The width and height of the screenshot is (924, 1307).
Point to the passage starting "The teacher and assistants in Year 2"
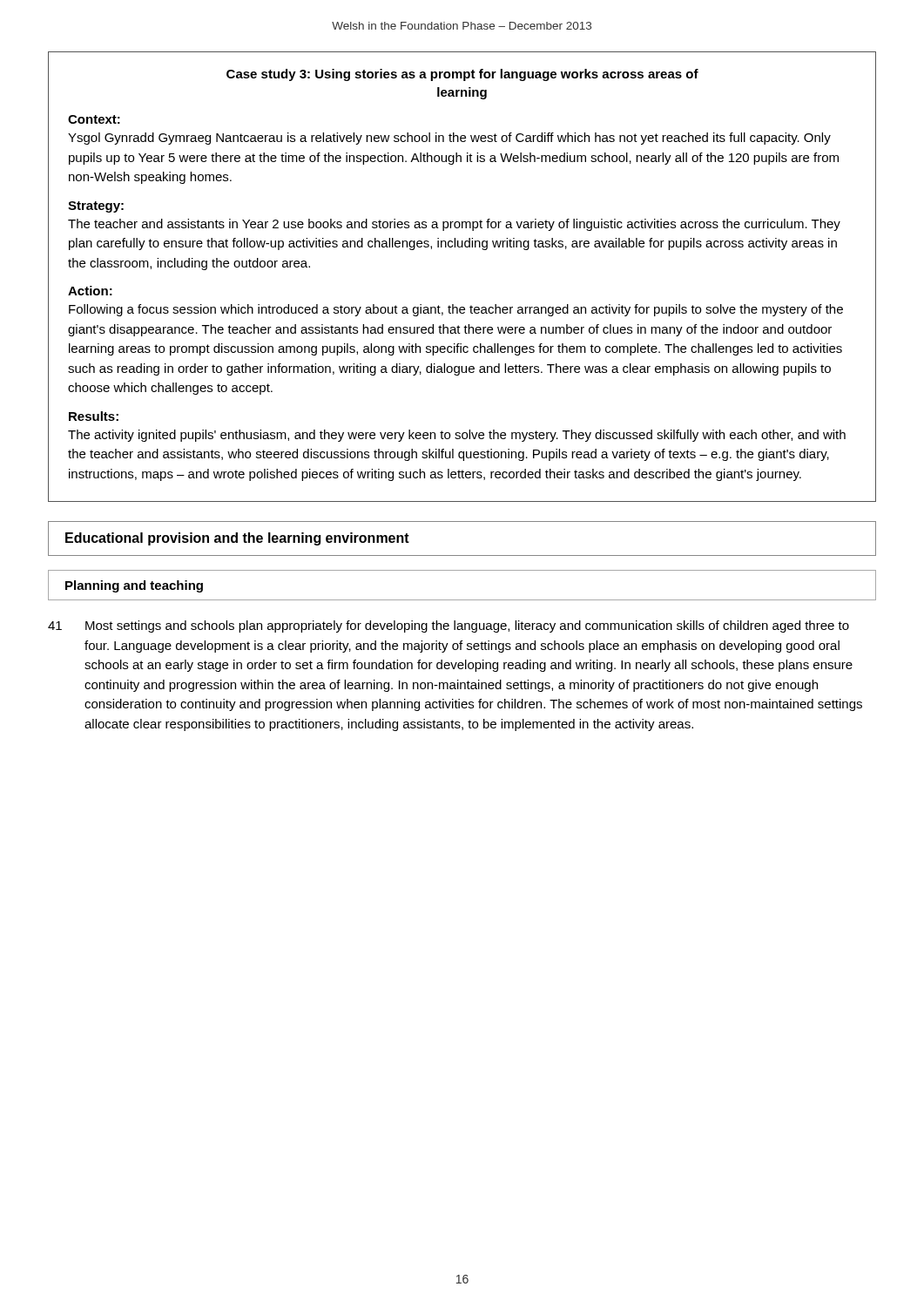pos(454,243)
